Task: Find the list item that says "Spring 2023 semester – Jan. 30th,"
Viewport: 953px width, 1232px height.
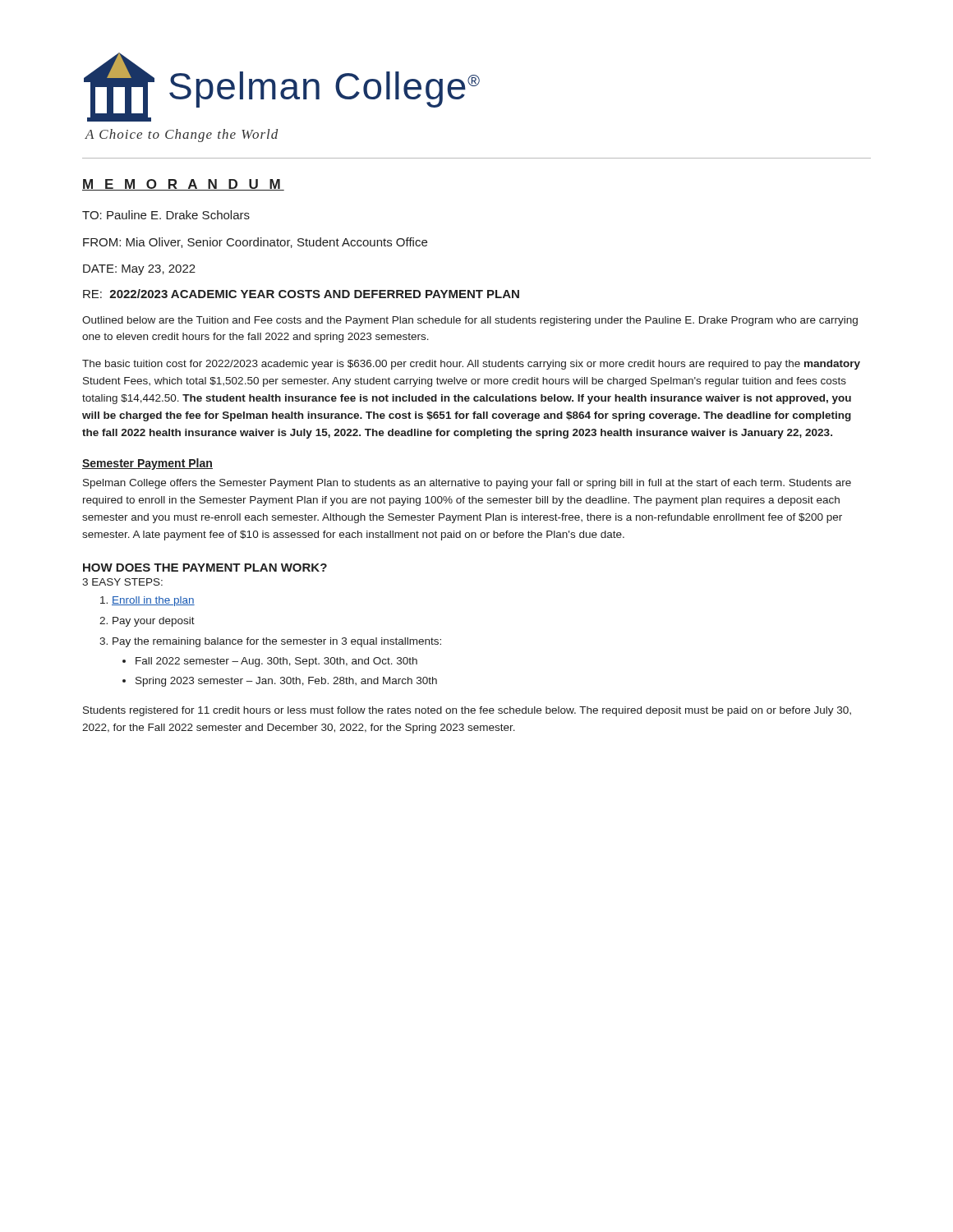Action: 286,681
